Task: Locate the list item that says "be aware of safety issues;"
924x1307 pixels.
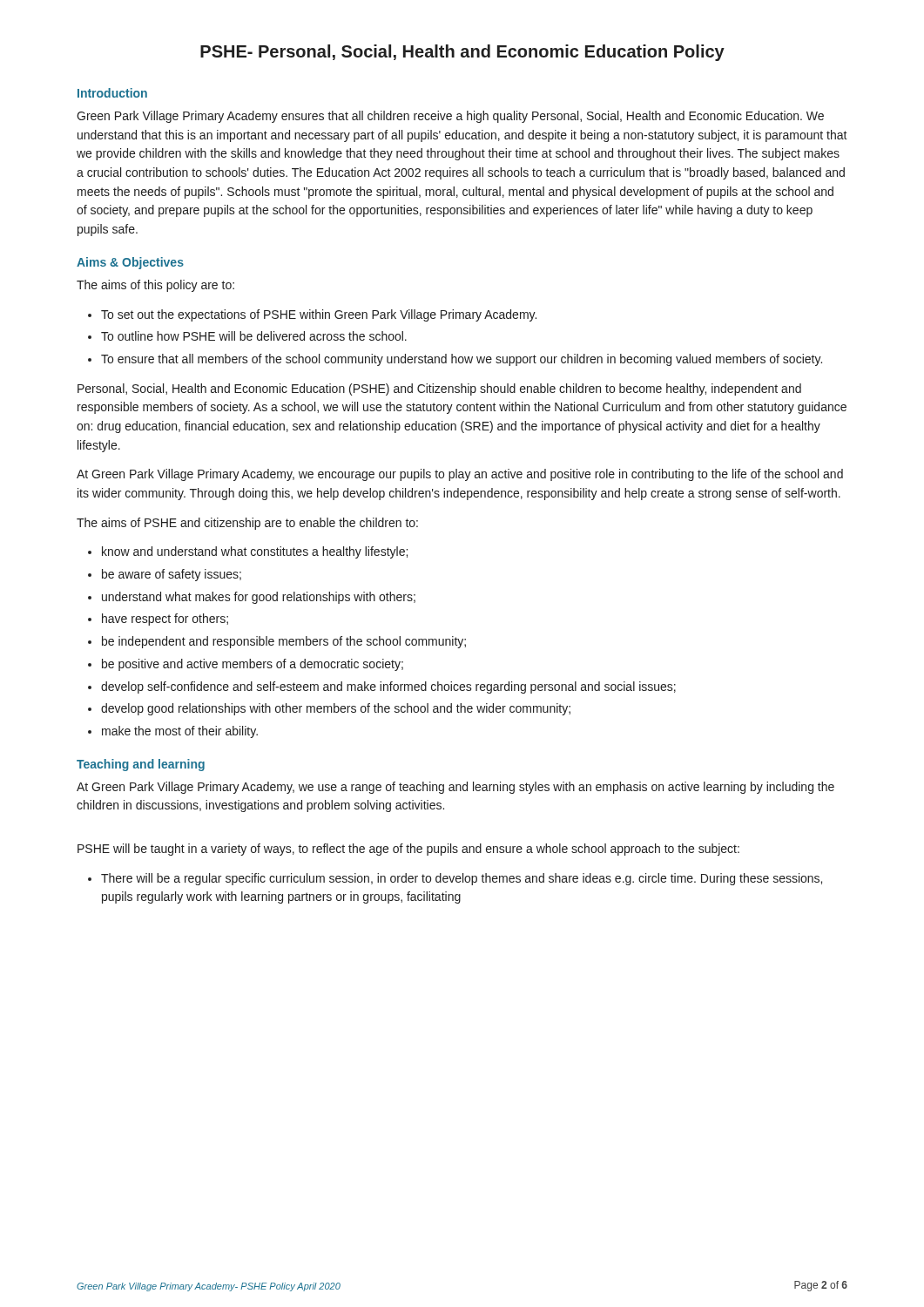Action: (171, 574)
